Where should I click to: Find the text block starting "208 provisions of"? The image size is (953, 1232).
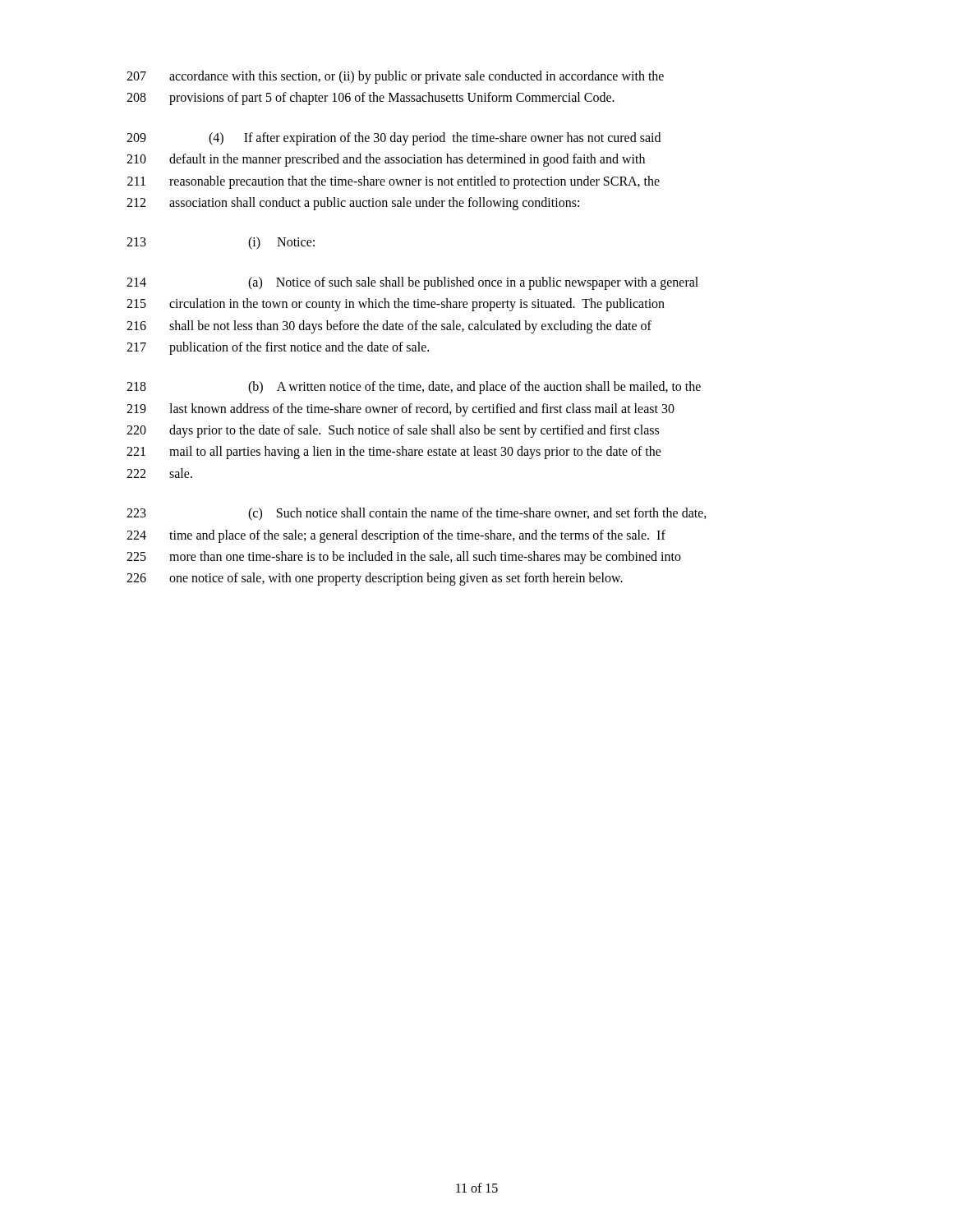[476, 98]
